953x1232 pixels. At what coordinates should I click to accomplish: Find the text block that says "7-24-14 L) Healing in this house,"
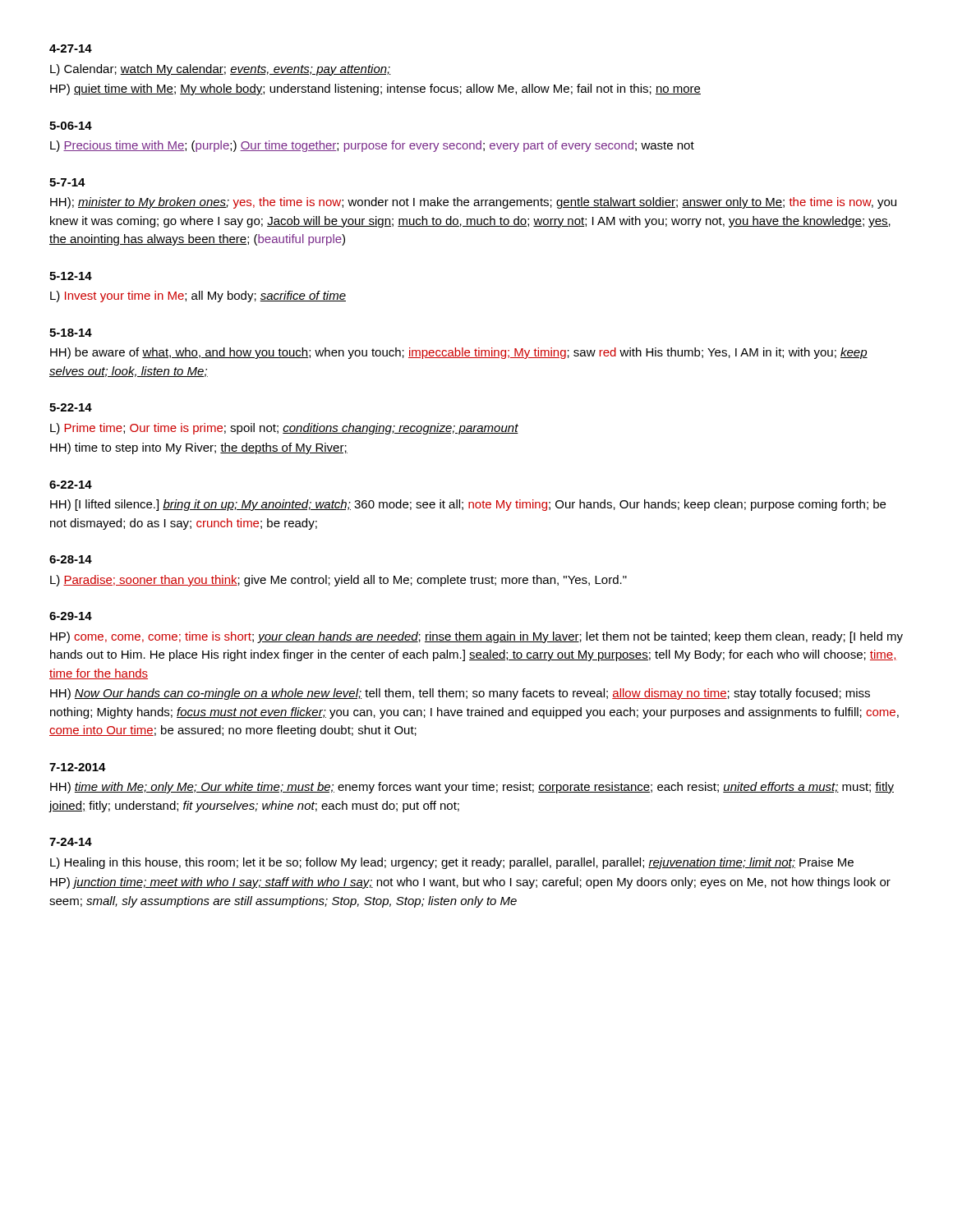point(476,871)
